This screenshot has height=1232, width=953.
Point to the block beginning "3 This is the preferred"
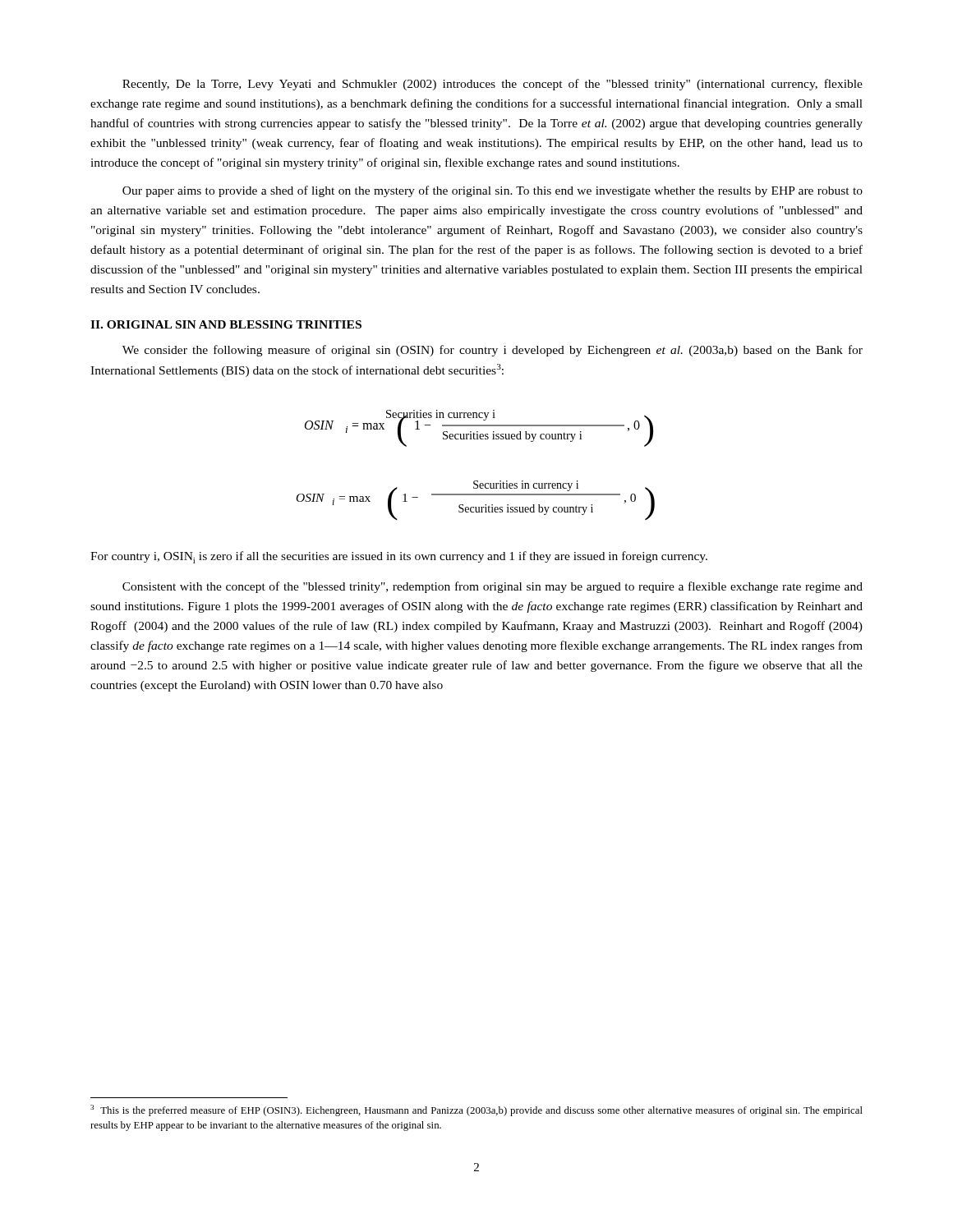click(x=476, y=1117)
